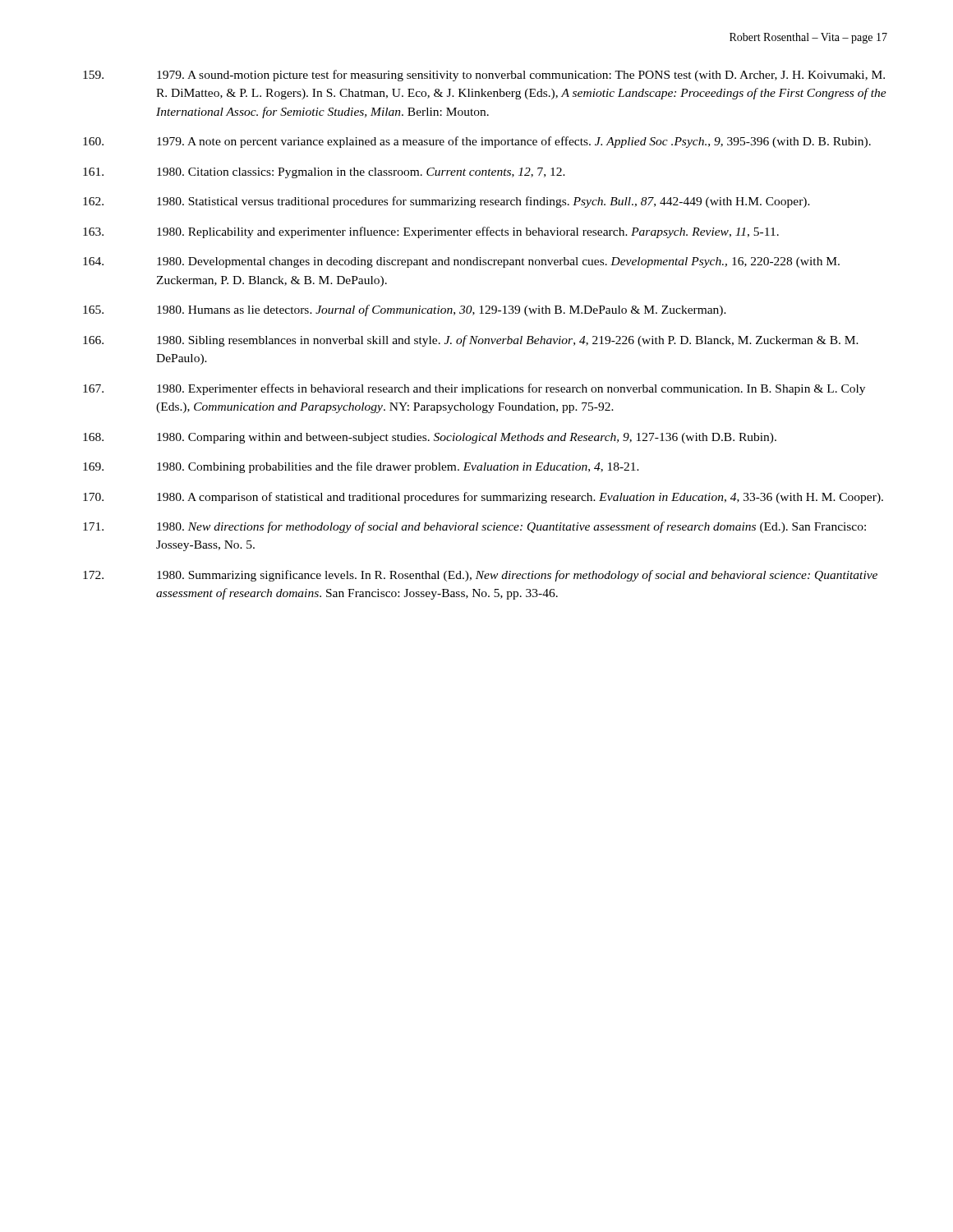
Task: Locate the element starting "162. 1980. Statistical versus traditional"
Action: pos(485,202)
